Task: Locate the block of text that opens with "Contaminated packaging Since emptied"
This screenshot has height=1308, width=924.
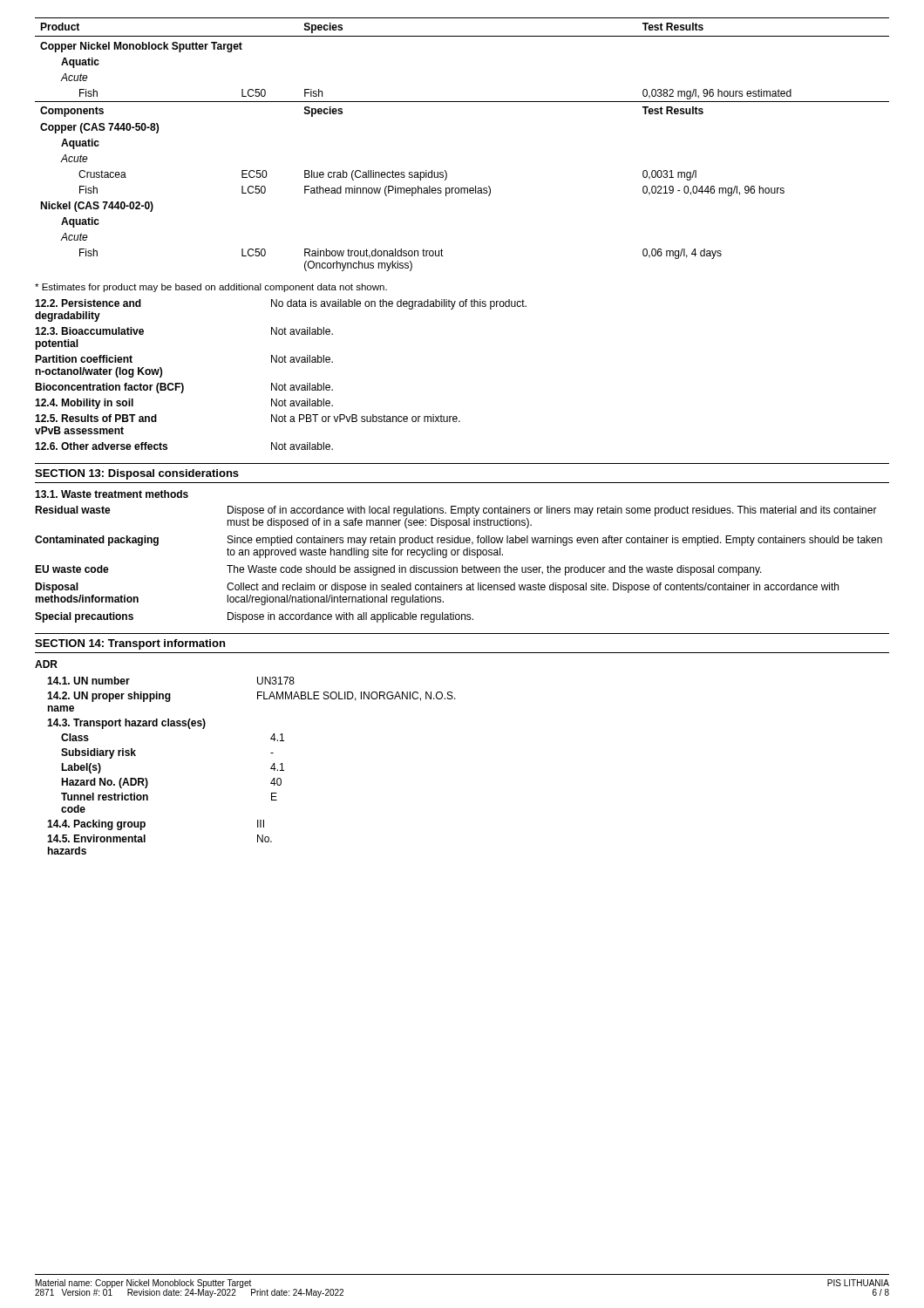Action: (462, 546)
